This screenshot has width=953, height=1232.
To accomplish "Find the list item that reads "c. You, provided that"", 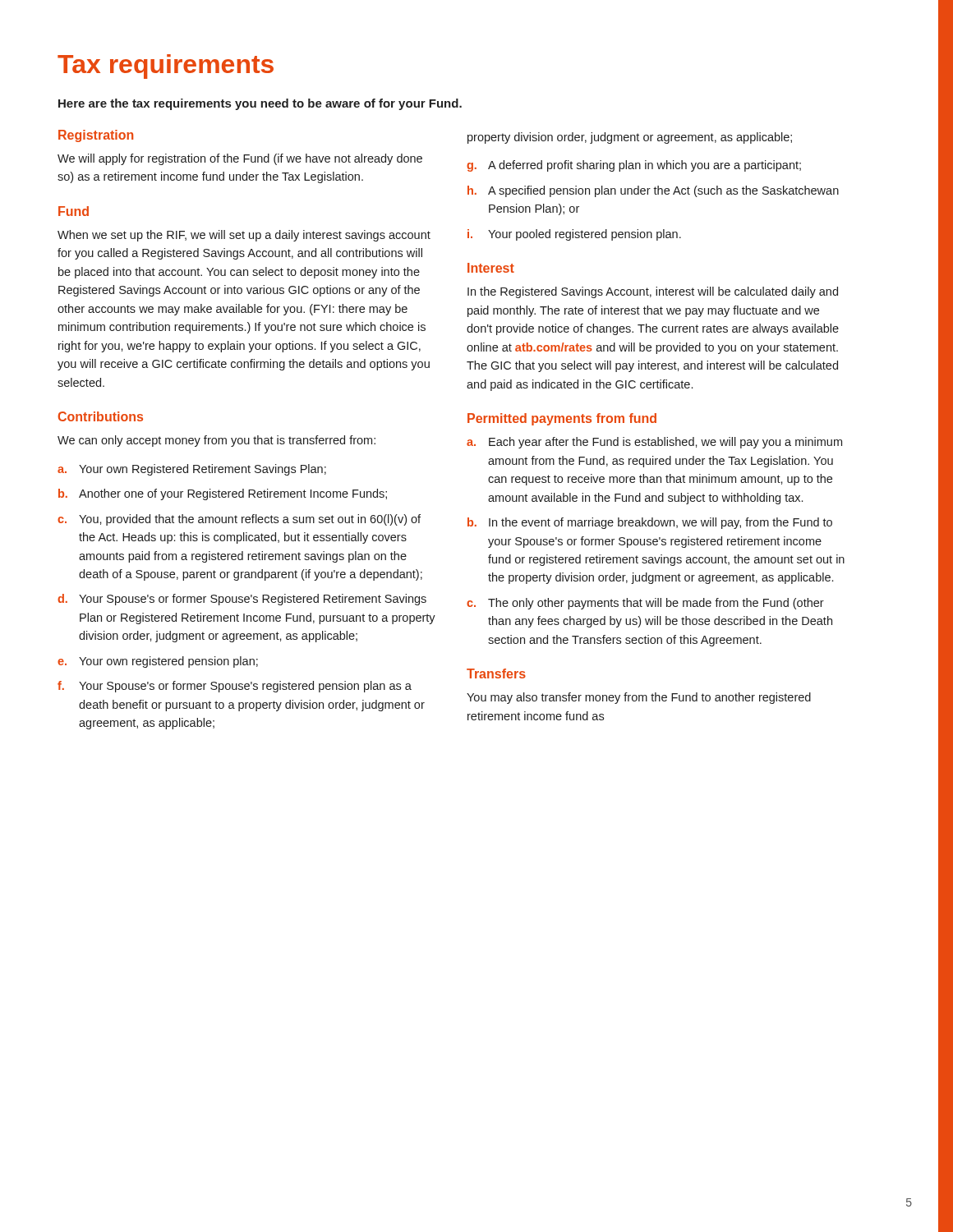I will click(247, 547).
